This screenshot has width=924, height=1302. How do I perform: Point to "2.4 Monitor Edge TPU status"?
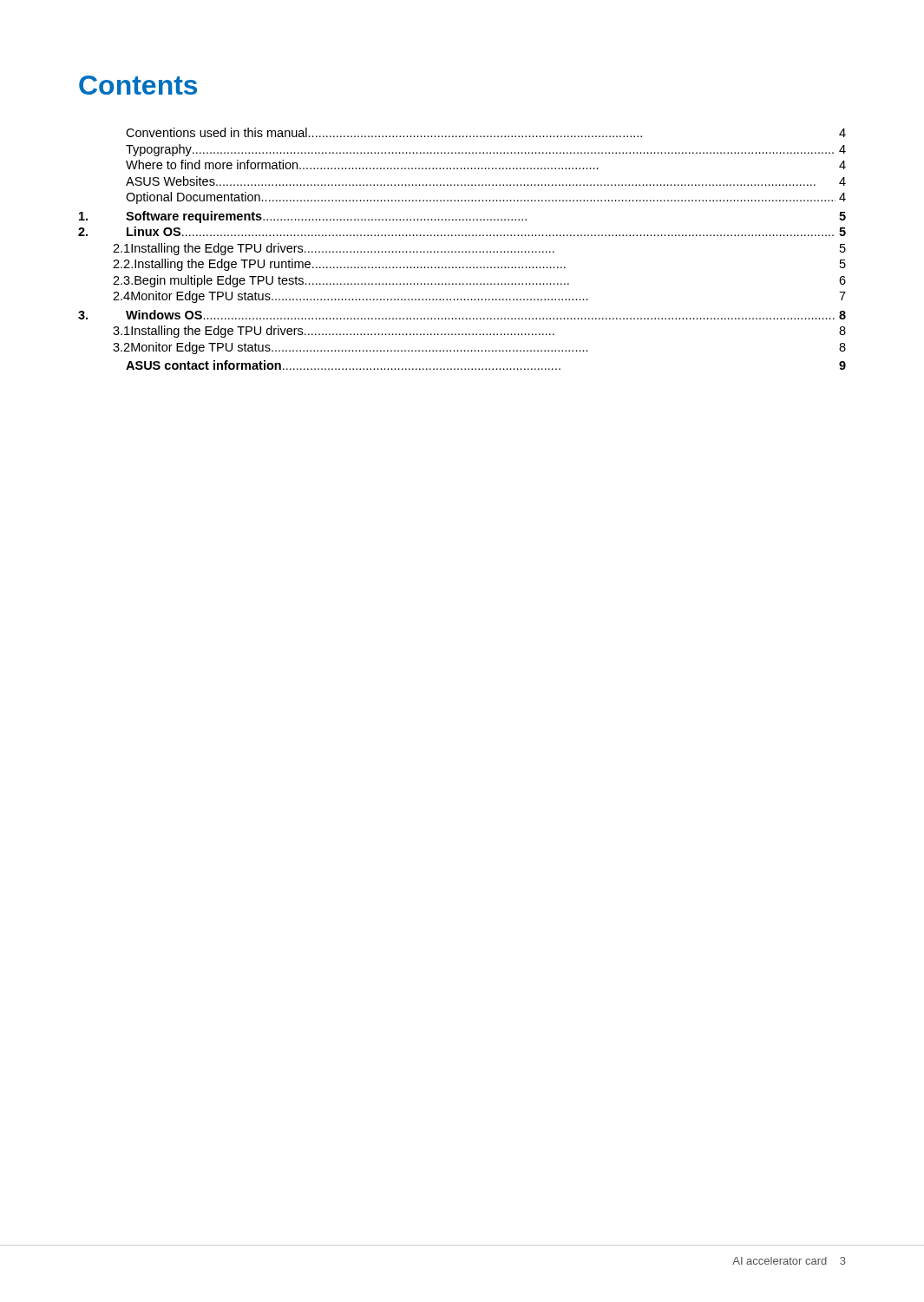[462, 297]
